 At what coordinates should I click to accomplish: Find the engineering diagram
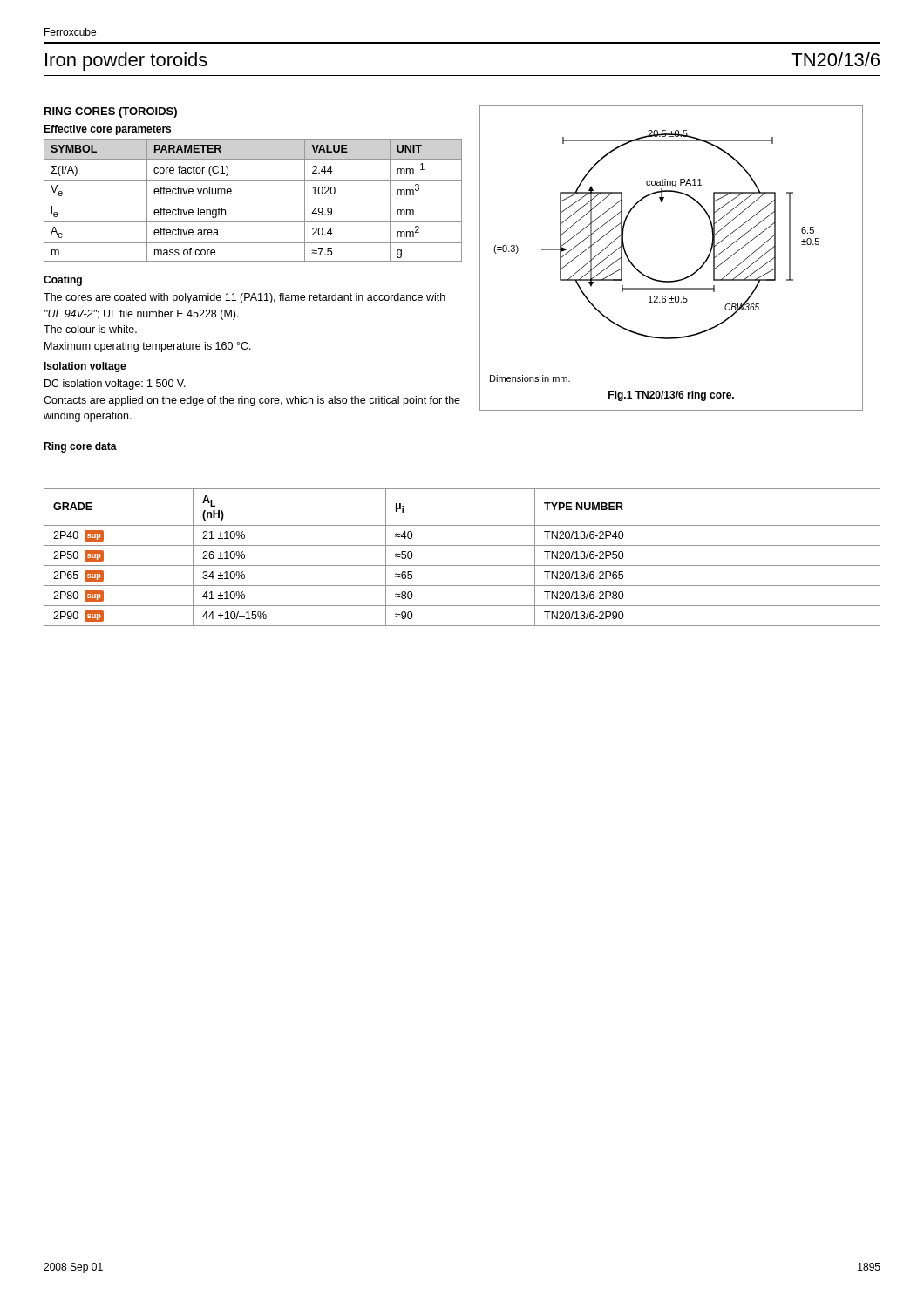pos(671,258)
